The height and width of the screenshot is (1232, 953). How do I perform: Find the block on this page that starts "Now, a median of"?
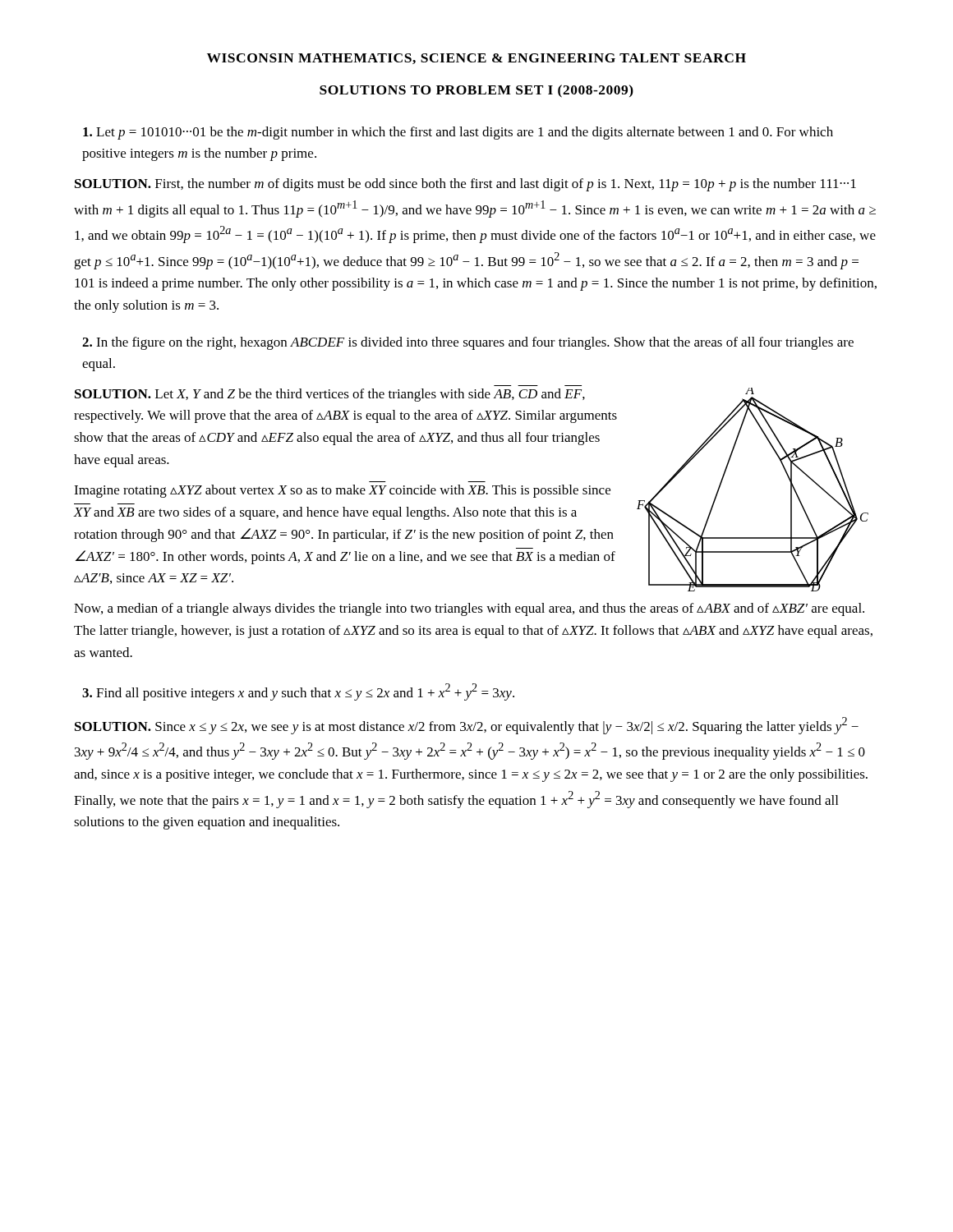click(474, 630)
